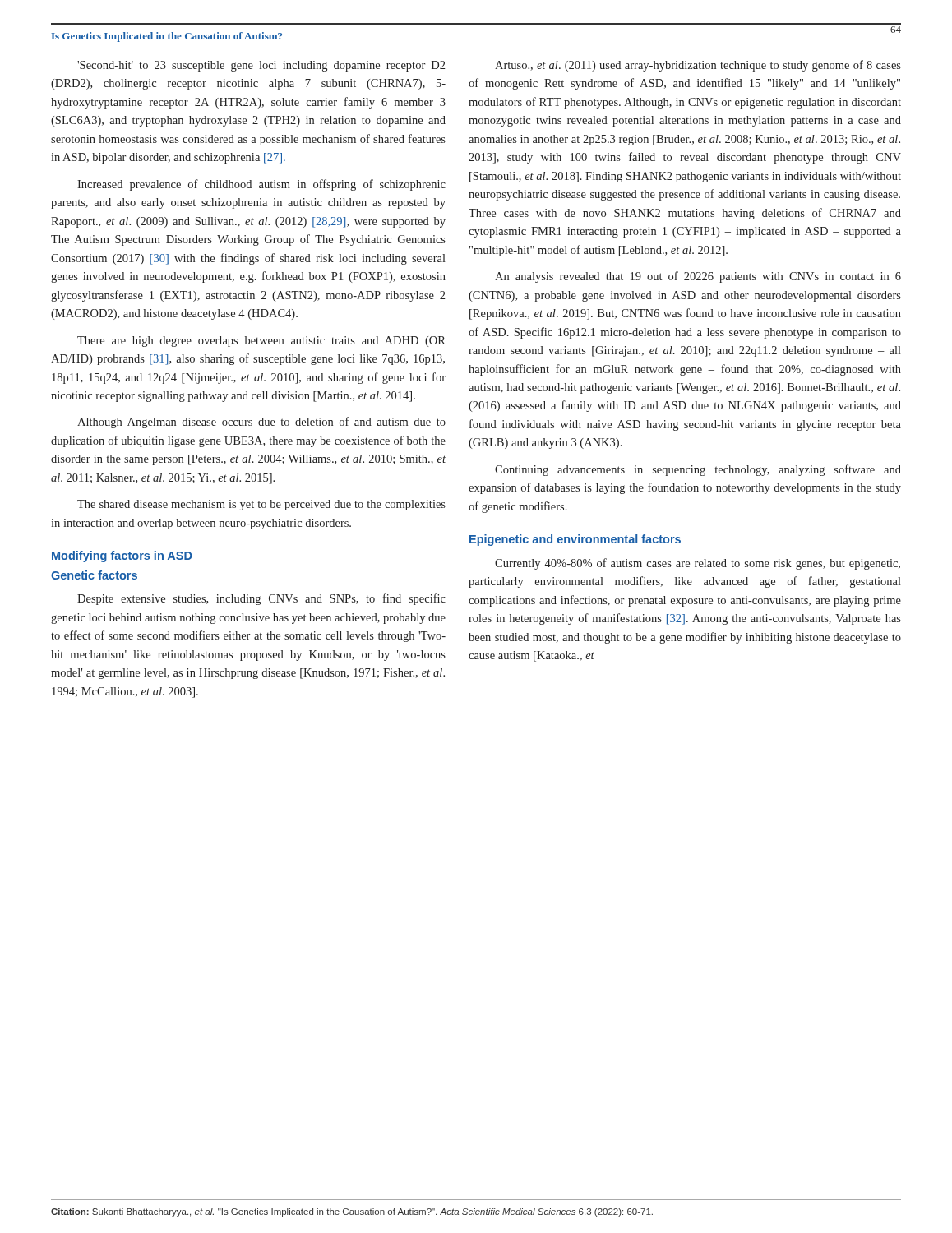Locate the text block that says "Although Angelman disease occurs due to"
This screenshot has width=952, height=1233.
click(248, 450)
